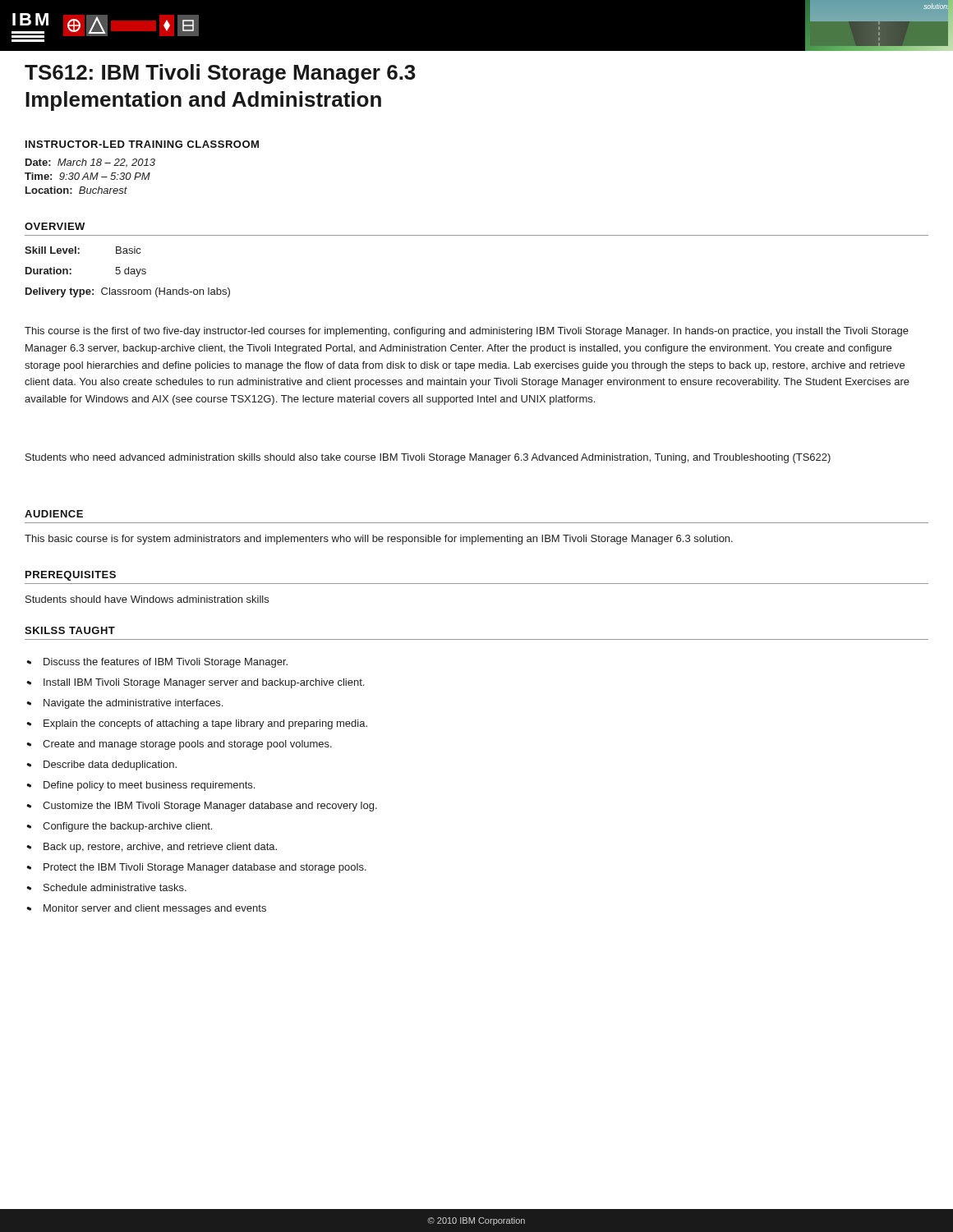Find the text with the text "Skill Level: Basic"

(x=83, y=250)
